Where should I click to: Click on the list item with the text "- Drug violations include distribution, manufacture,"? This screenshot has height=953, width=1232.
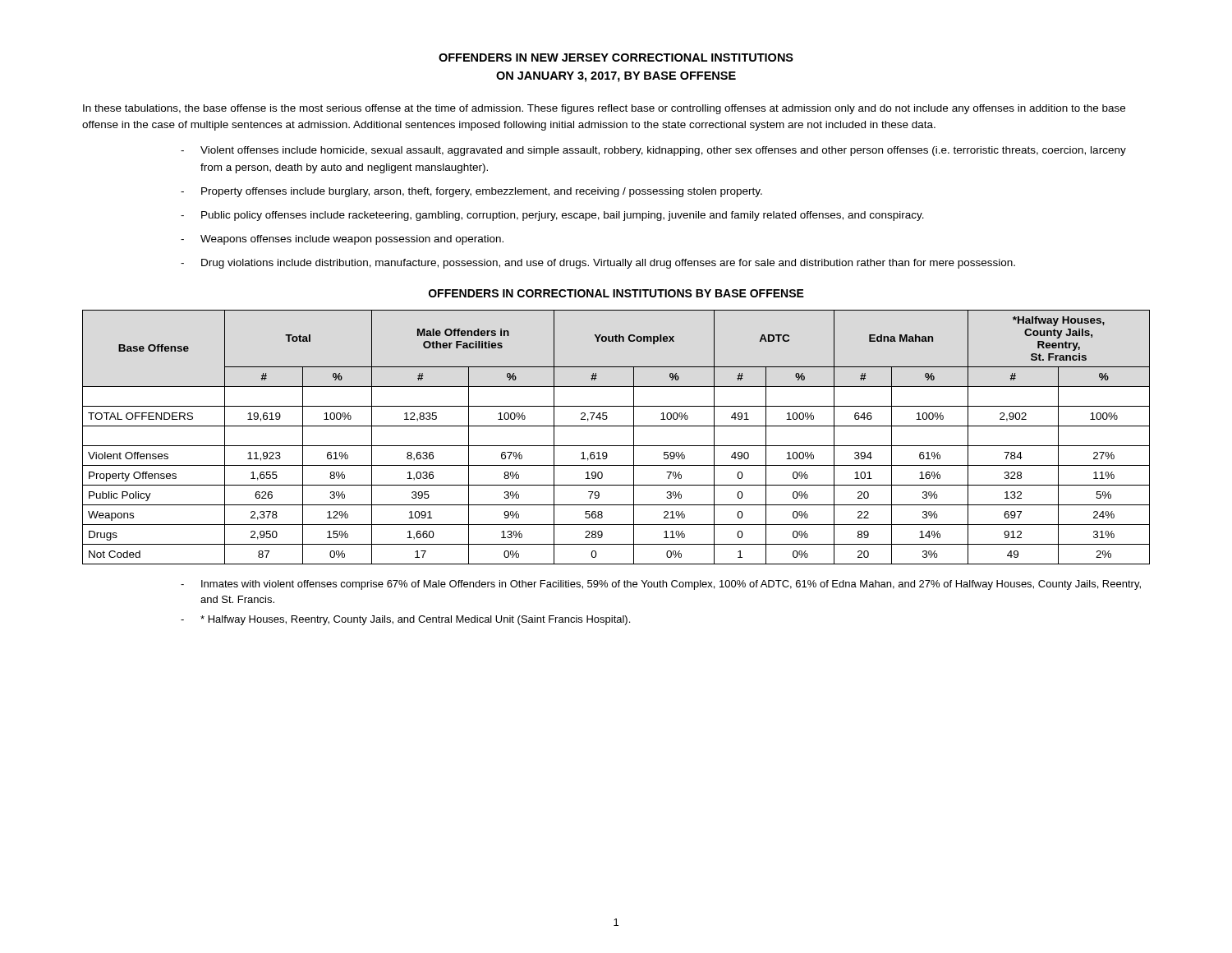[598, 263]
